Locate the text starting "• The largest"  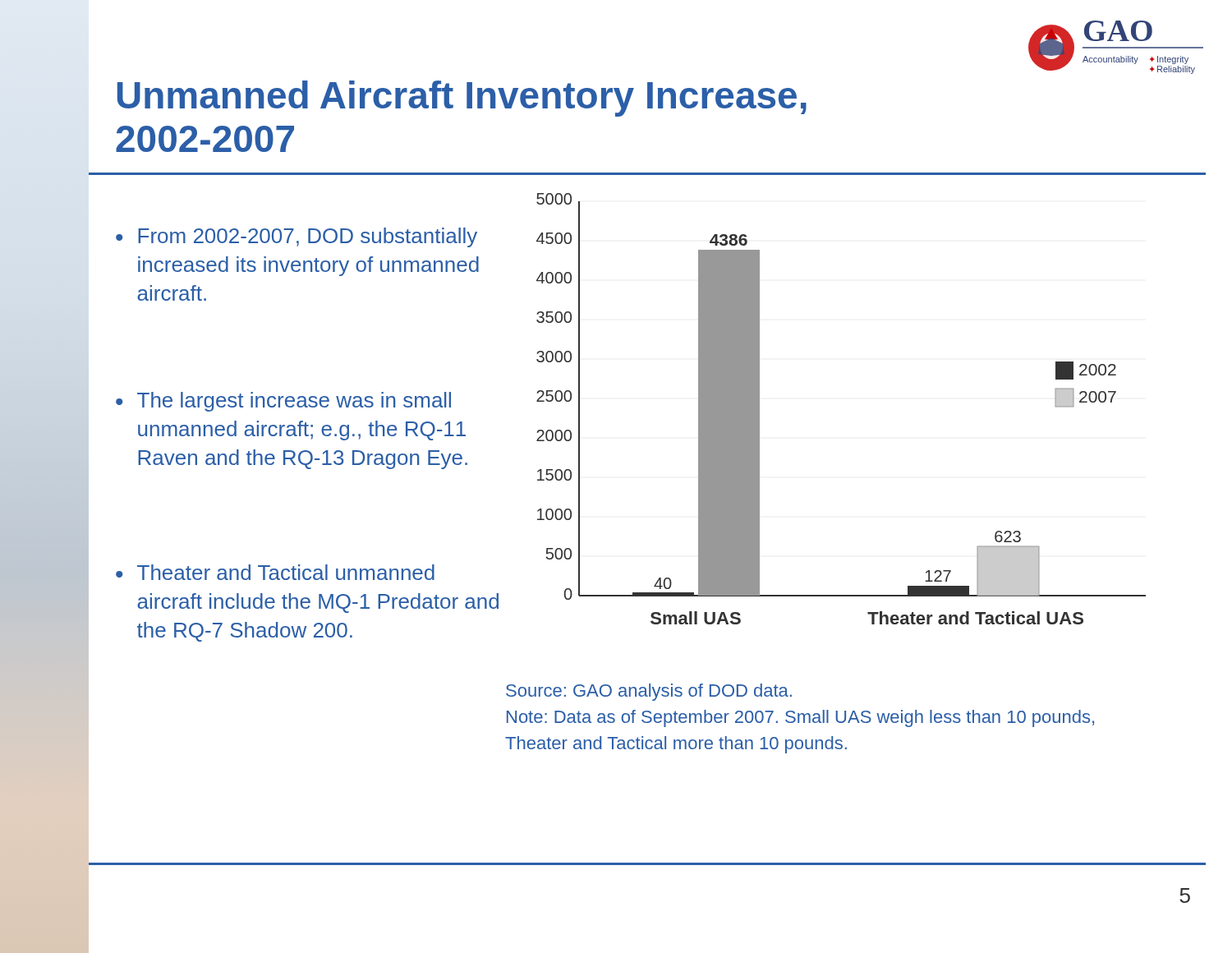point(308,429)
